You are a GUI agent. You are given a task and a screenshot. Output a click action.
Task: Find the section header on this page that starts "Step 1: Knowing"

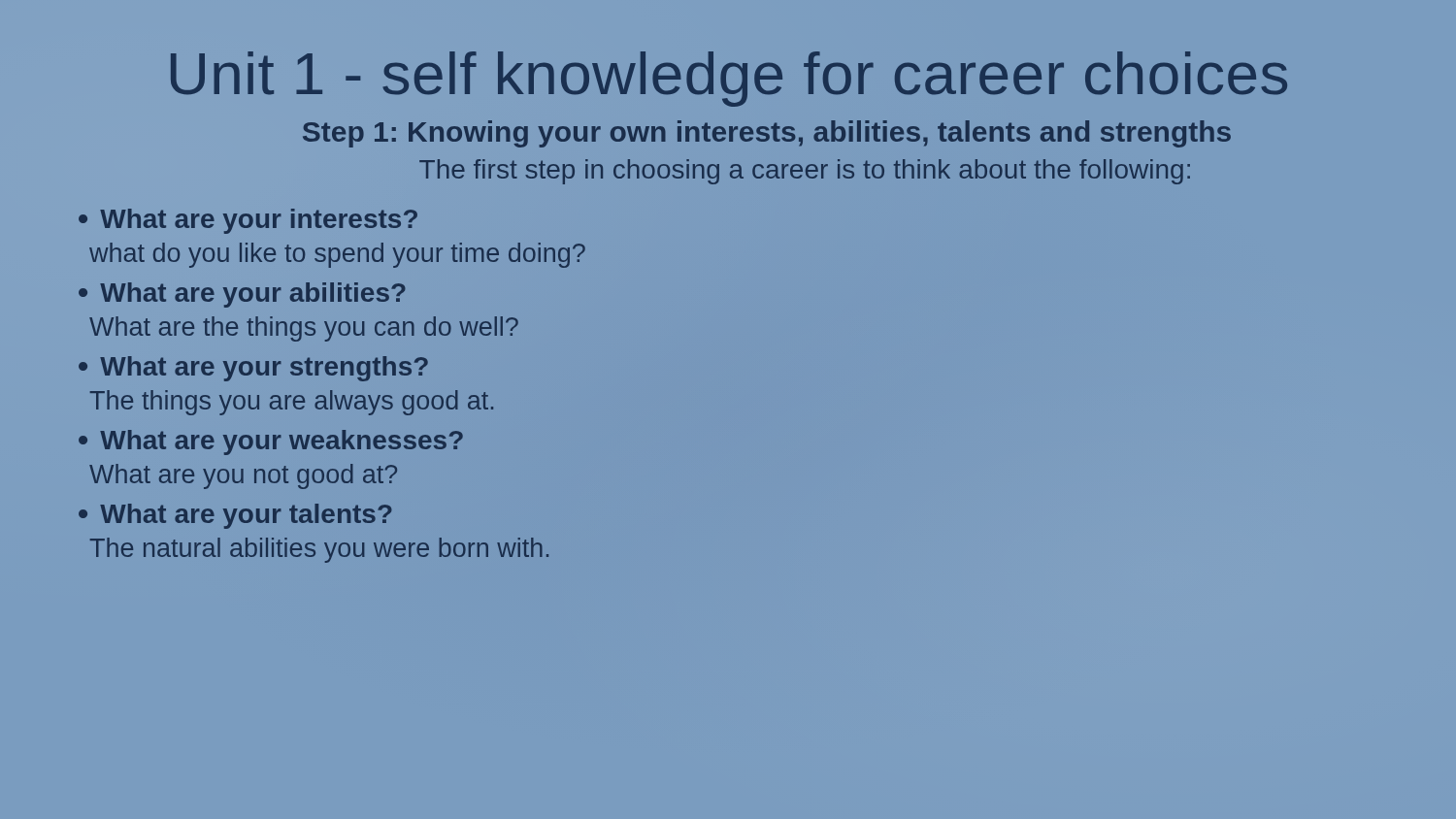pyautogui.click(x=767, y=131)
